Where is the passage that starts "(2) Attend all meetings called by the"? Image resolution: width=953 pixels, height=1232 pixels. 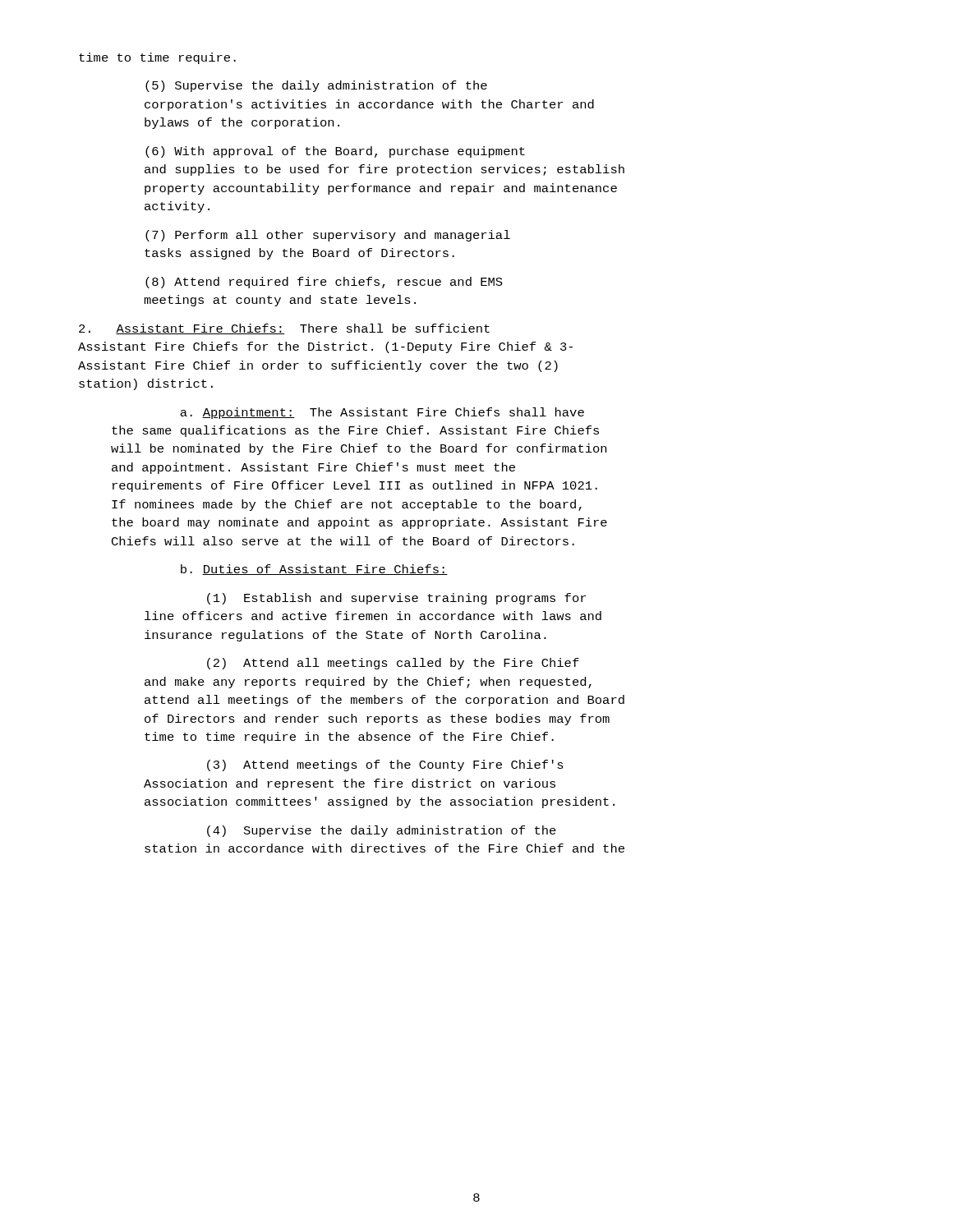click(x=509, y=701)
